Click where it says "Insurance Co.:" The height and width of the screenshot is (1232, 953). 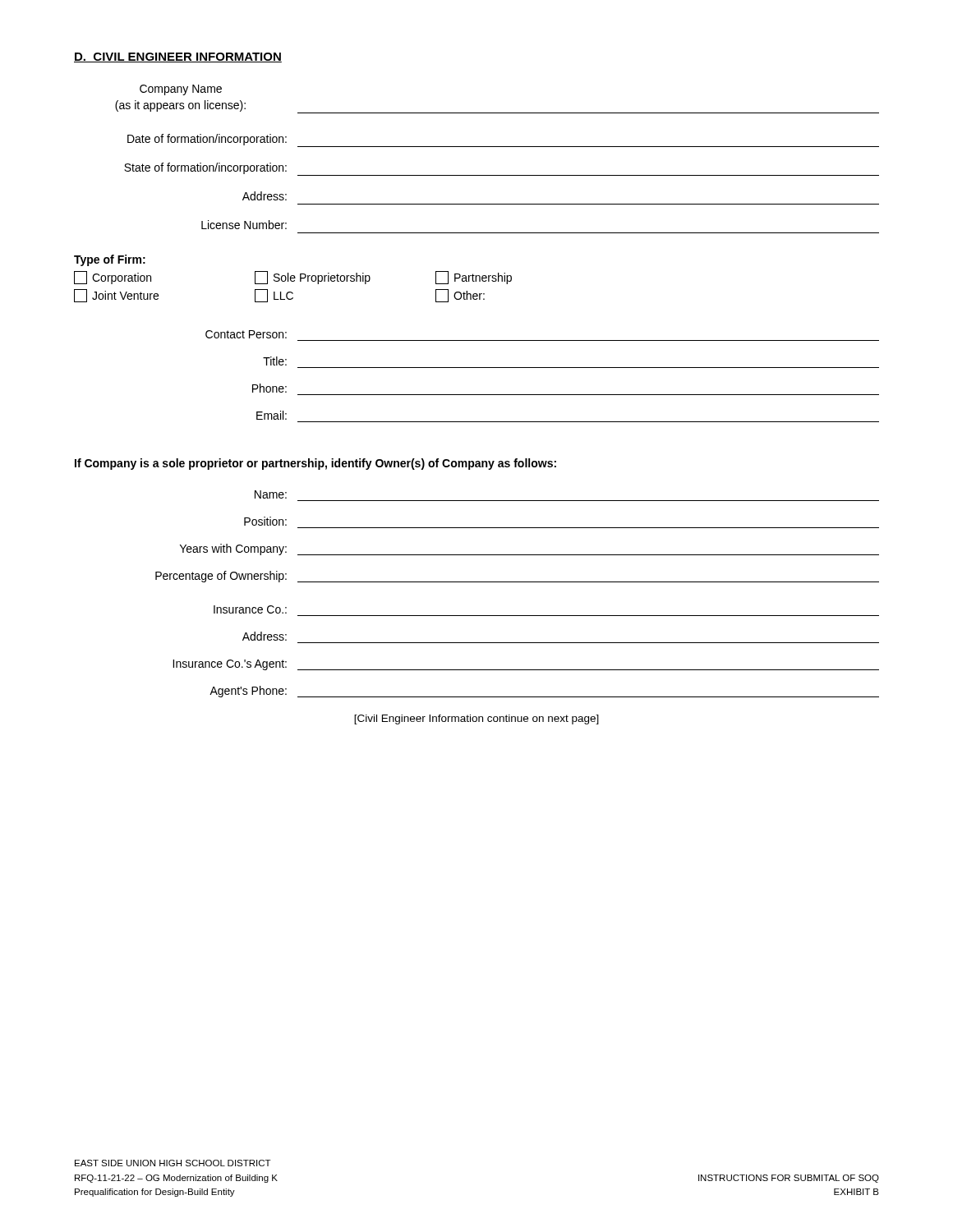coord(476,607)
